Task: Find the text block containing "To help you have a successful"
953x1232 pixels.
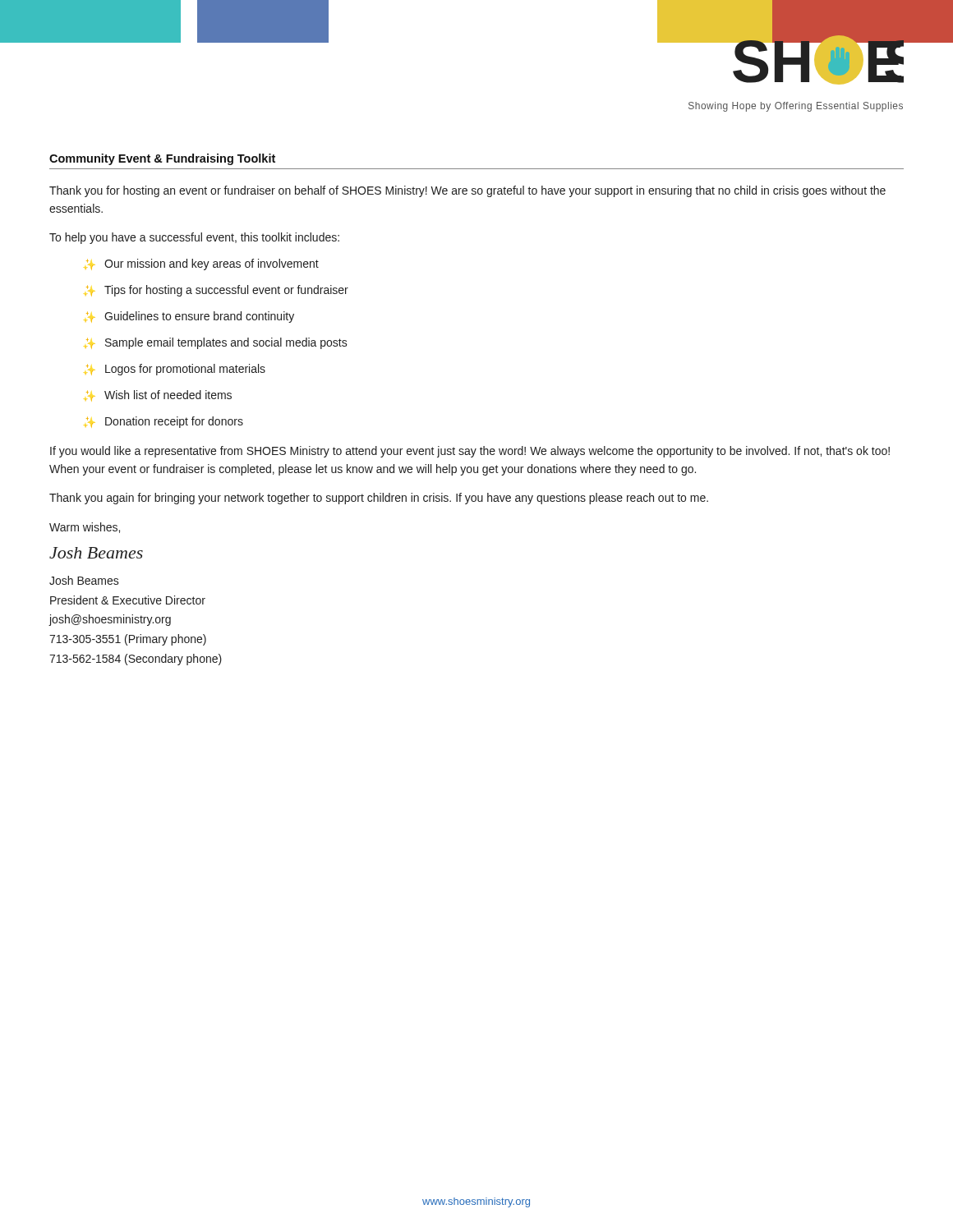Action: [x=195, y=238]
